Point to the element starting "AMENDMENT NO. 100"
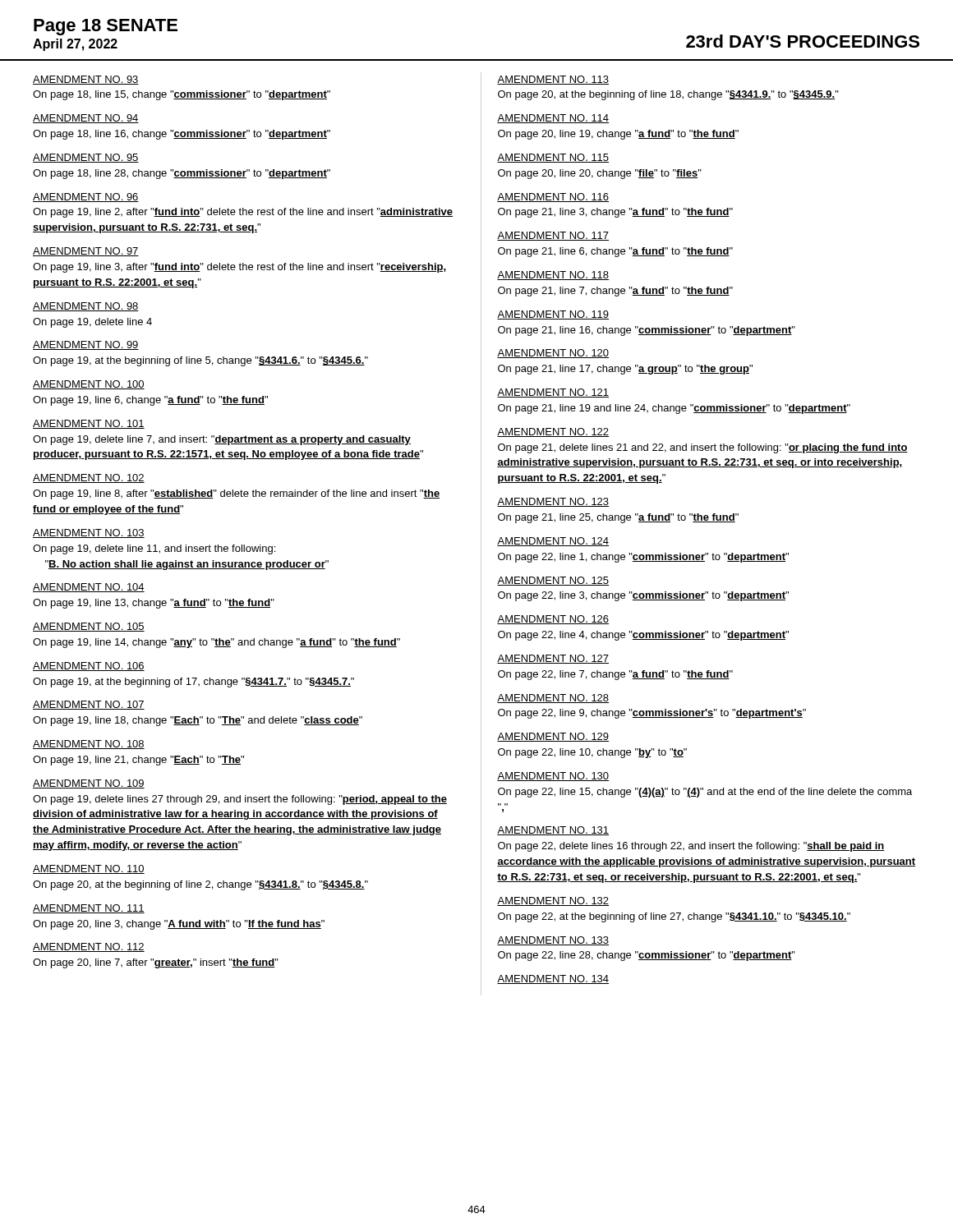The width and height of the screenshot is (953, 1232). (151, 392)
